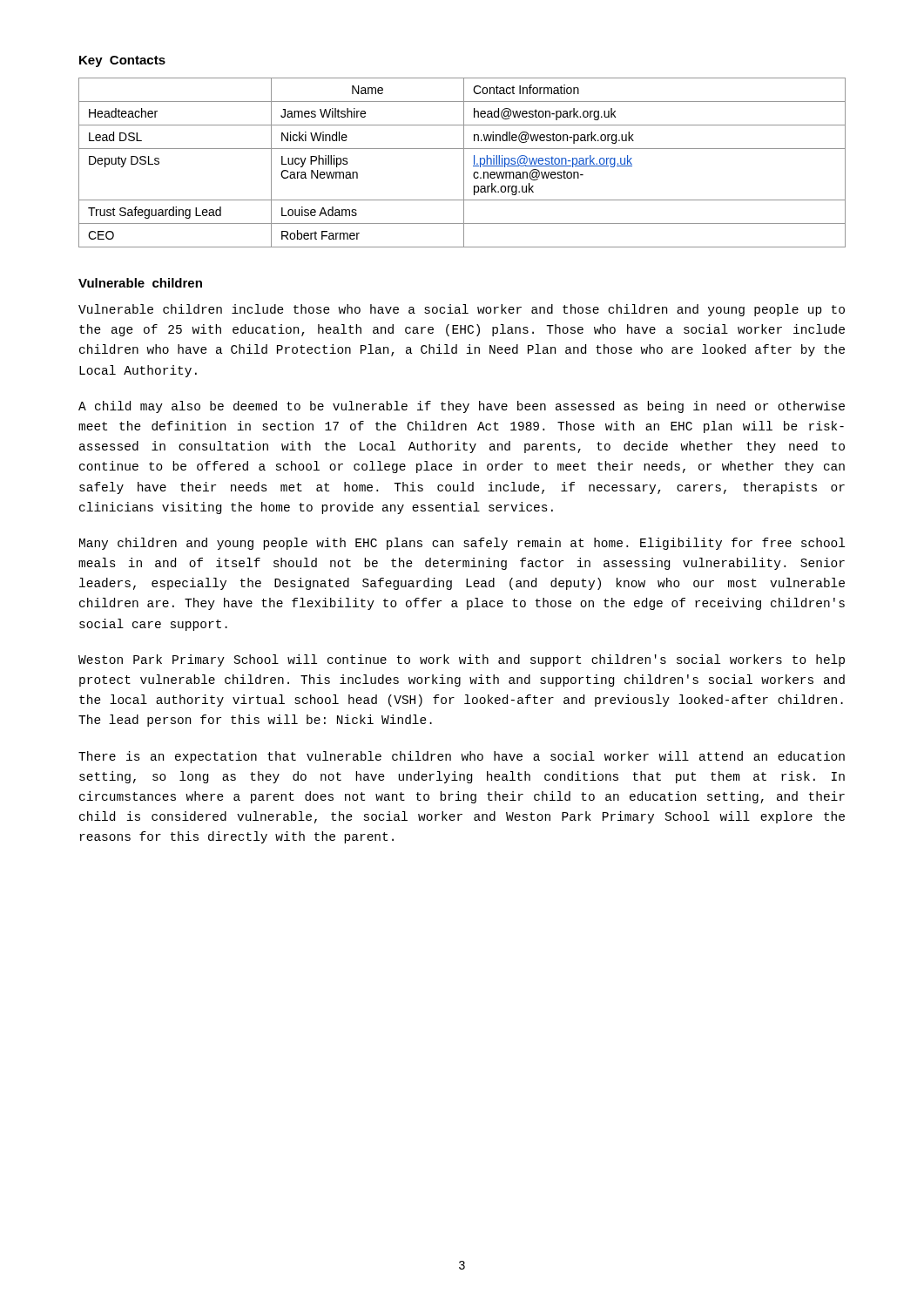Point to the region starting "Weston Park Primary School will continue to"
This screenshot has width=924, height=1307.
(462, 691)
